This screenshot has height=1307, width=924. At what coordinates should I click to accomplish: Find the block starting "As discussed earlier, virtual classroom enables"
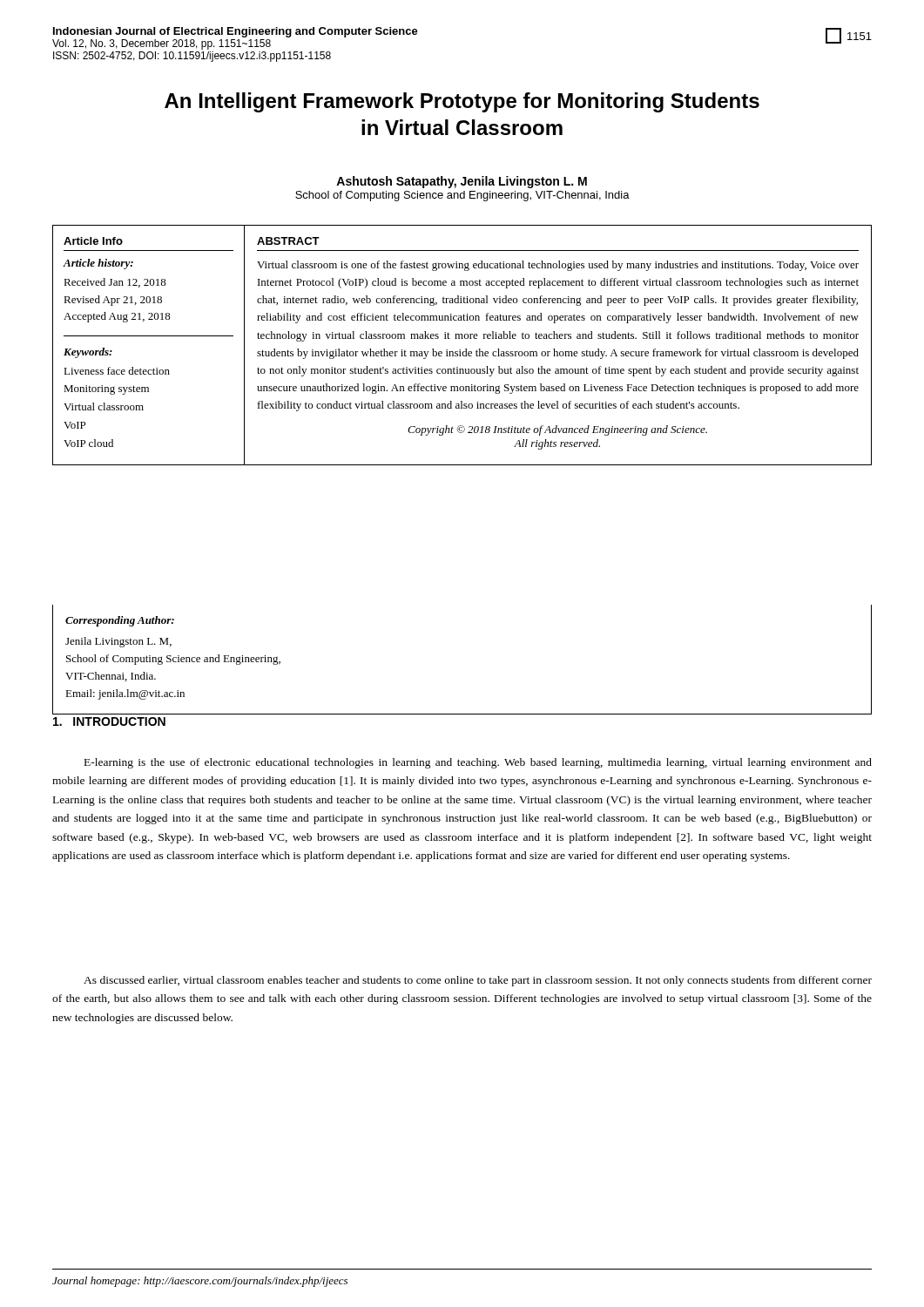pyautogui.click(x=462, y=998)
